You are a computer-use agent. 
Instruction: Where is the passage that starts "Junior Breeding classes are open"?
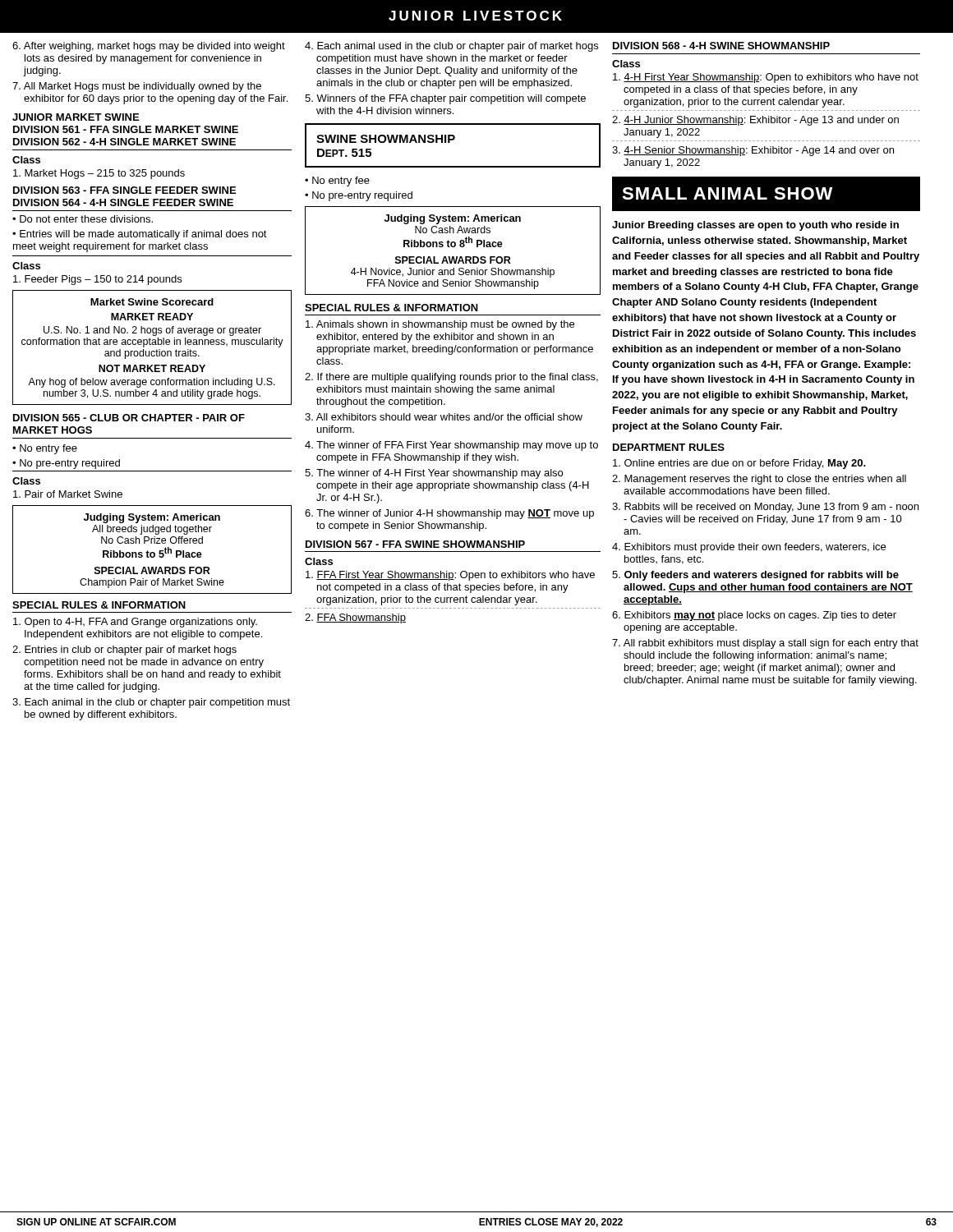tap(766, 325)
